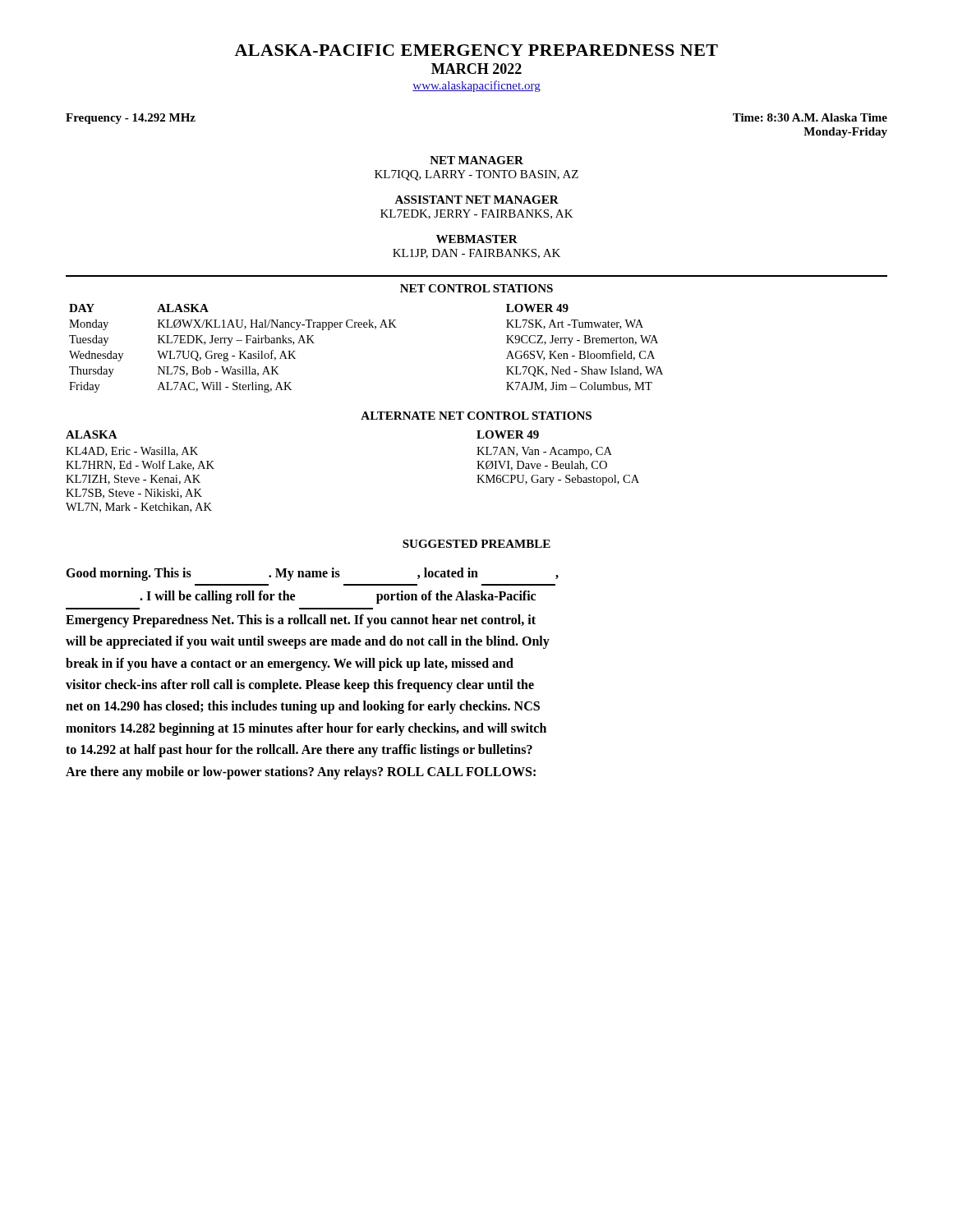
Task: Locate the element starting "SUGGESTED PREAMBLE"
Action: (476, 544)
